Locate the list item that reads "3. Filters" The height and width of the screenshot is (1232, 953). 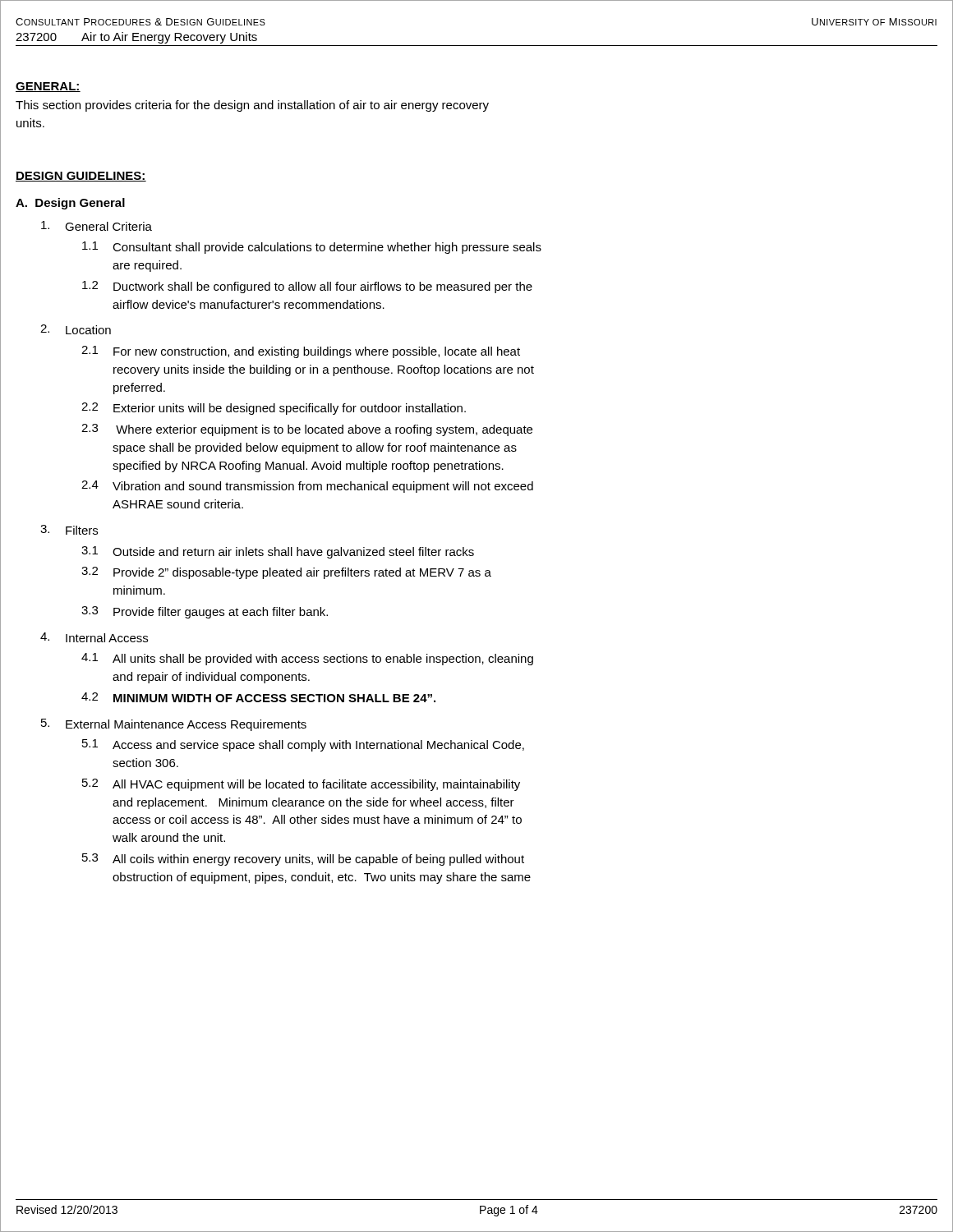(x=69, y=530)
